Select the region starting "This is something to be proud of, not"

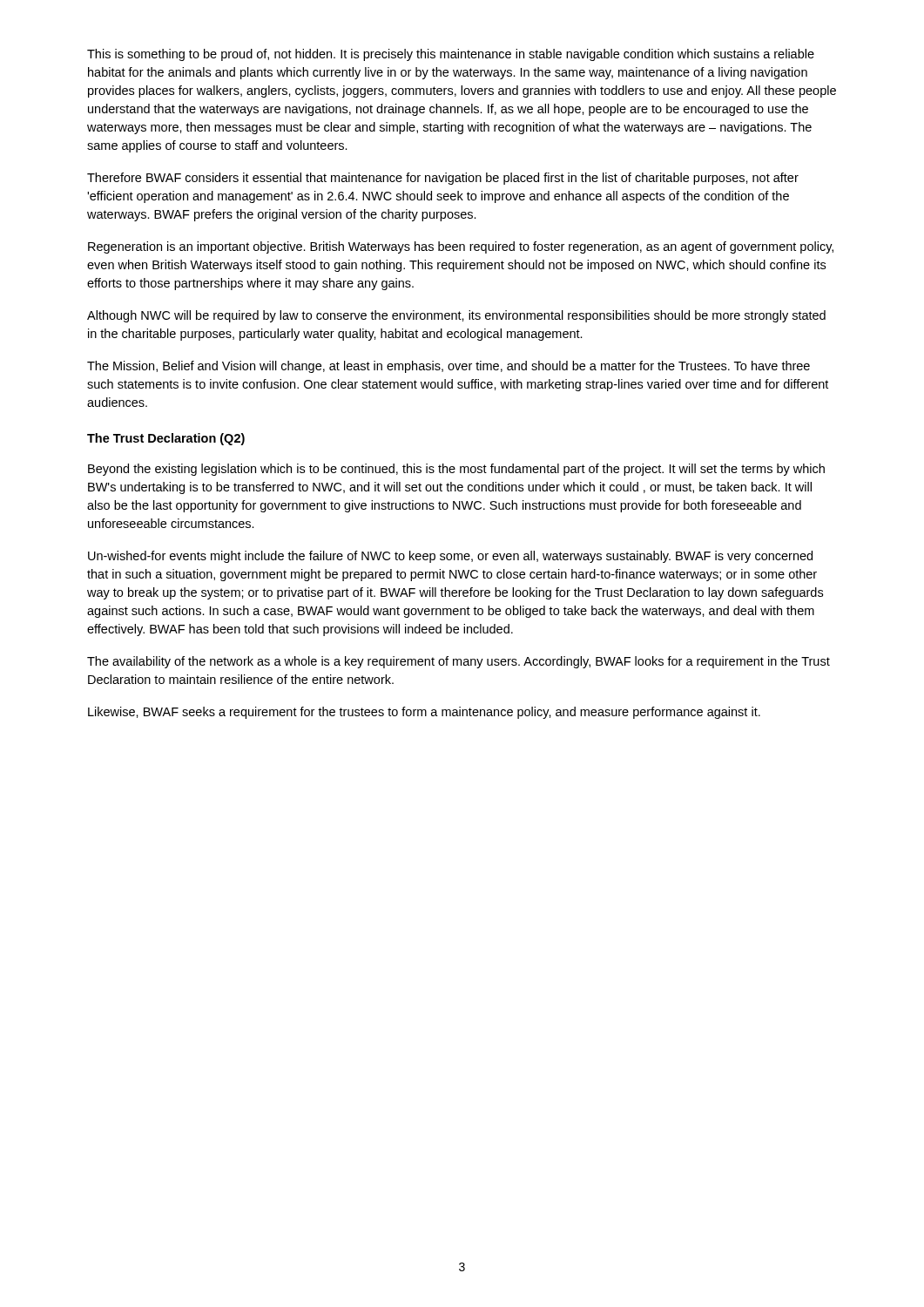click(x=462, y=100)
